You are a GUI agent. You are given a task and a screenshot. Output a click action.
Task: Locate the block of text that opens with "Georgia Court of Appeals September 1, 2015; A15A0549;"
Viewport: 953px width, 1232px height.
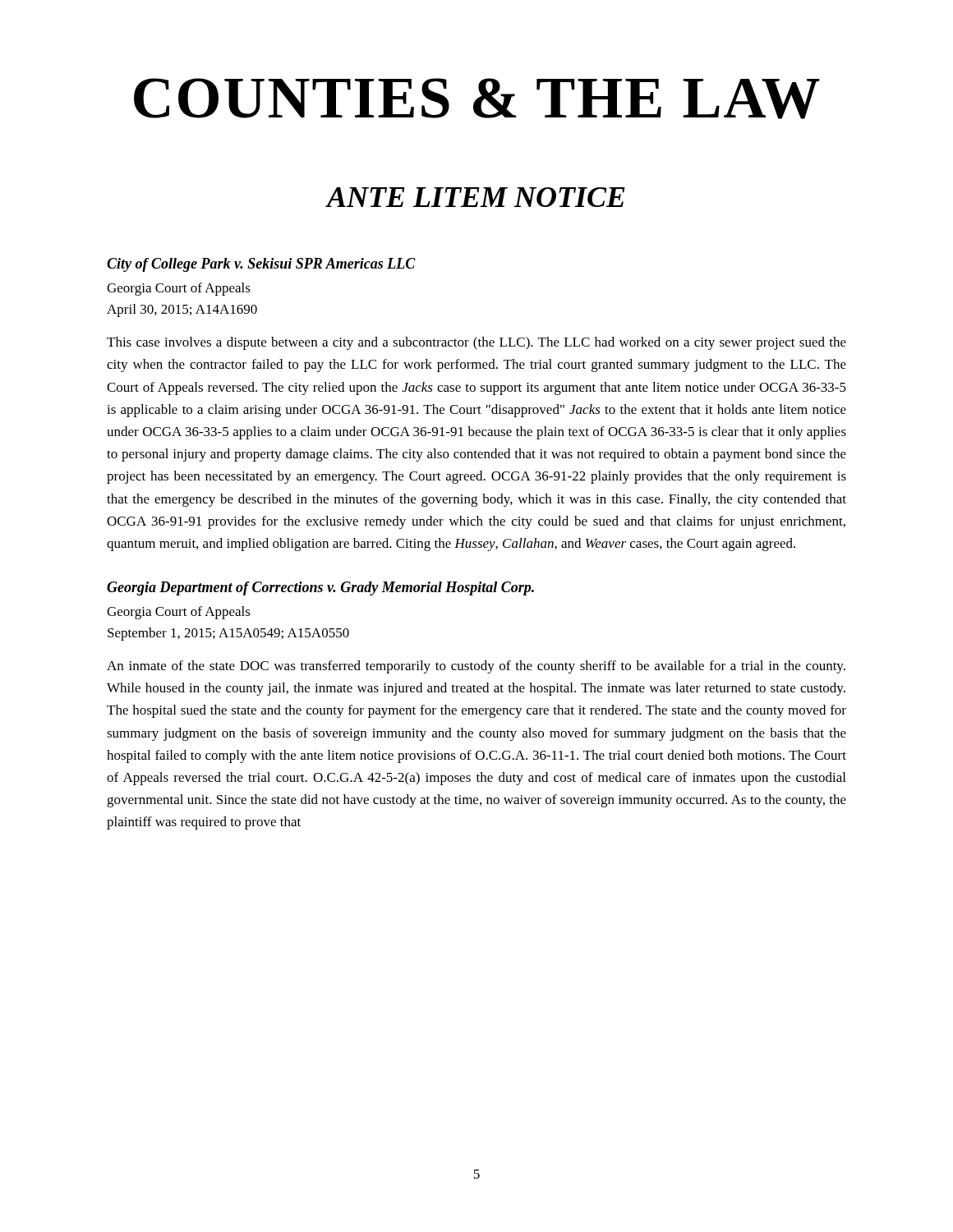click(x=228, y=622)
